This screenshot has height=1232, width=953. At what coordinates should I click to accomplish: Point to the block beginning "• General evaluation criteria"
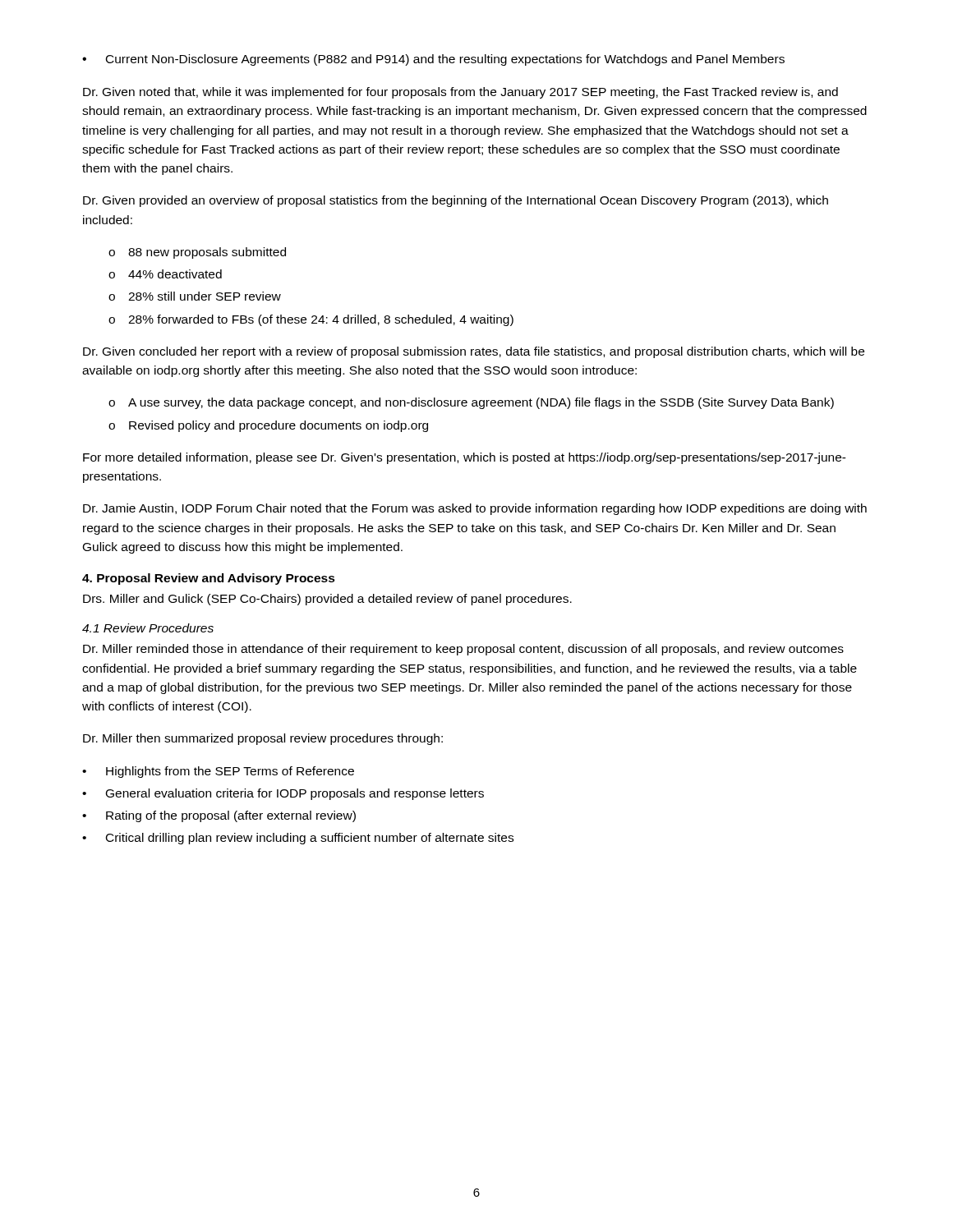pyautogui.click(x=476, y=793)
